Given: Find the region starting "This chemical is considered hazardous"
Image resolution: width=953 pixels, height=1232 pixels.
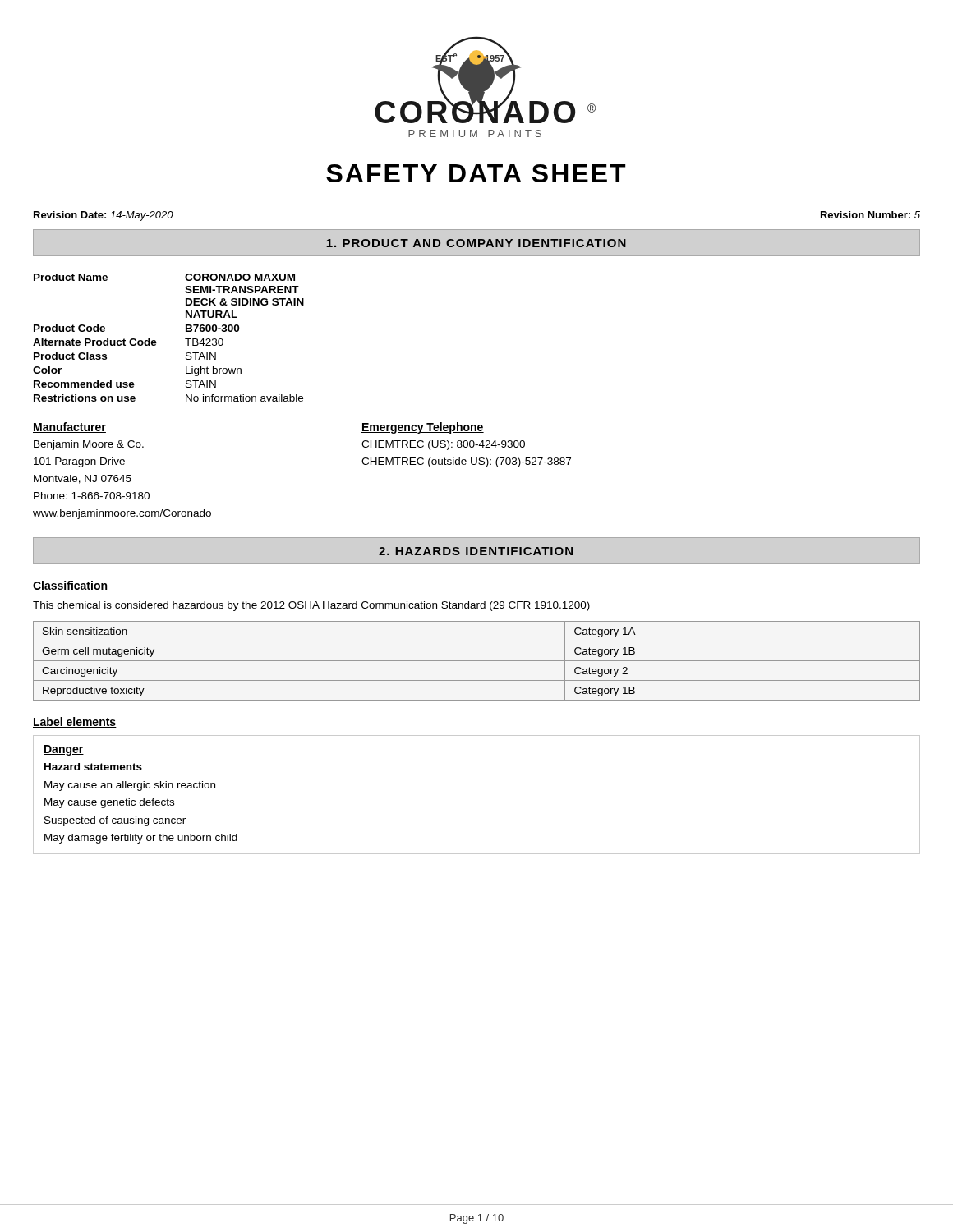Looking at the screenshot, I should 312,605.
